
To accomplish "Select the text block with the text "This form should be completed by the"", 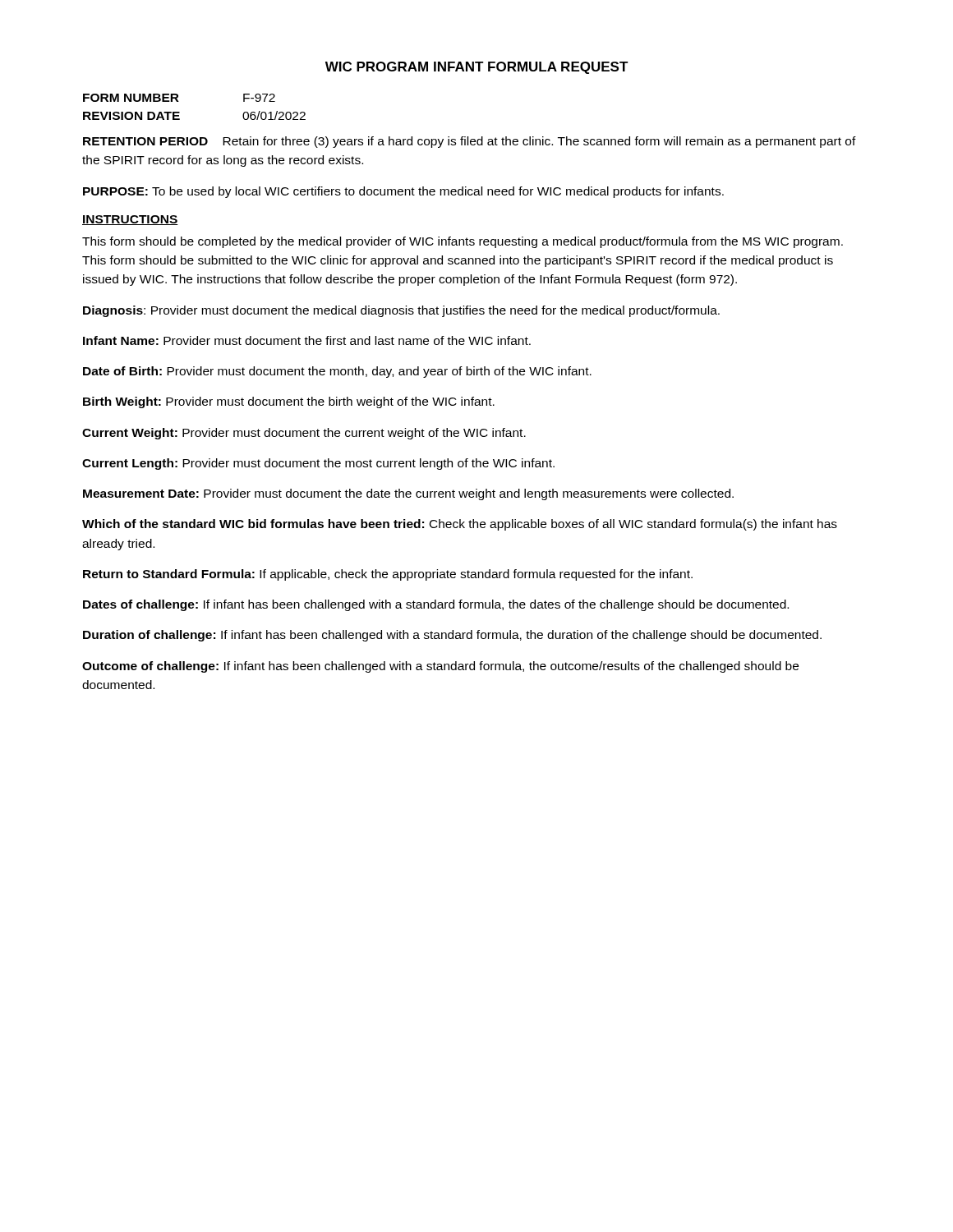I will coord(463,260).
